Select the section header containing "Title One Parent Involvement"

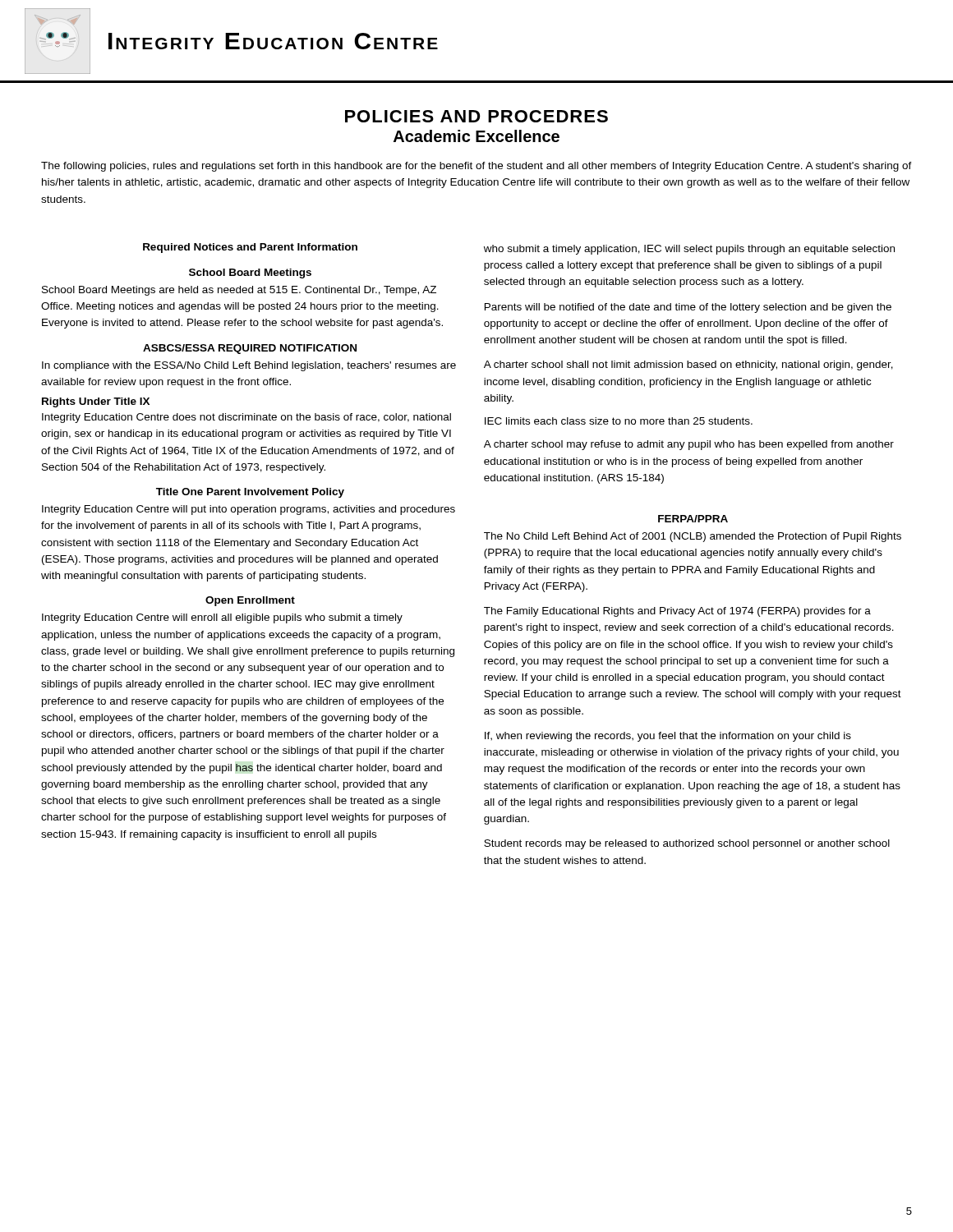(x=250, y=492)
